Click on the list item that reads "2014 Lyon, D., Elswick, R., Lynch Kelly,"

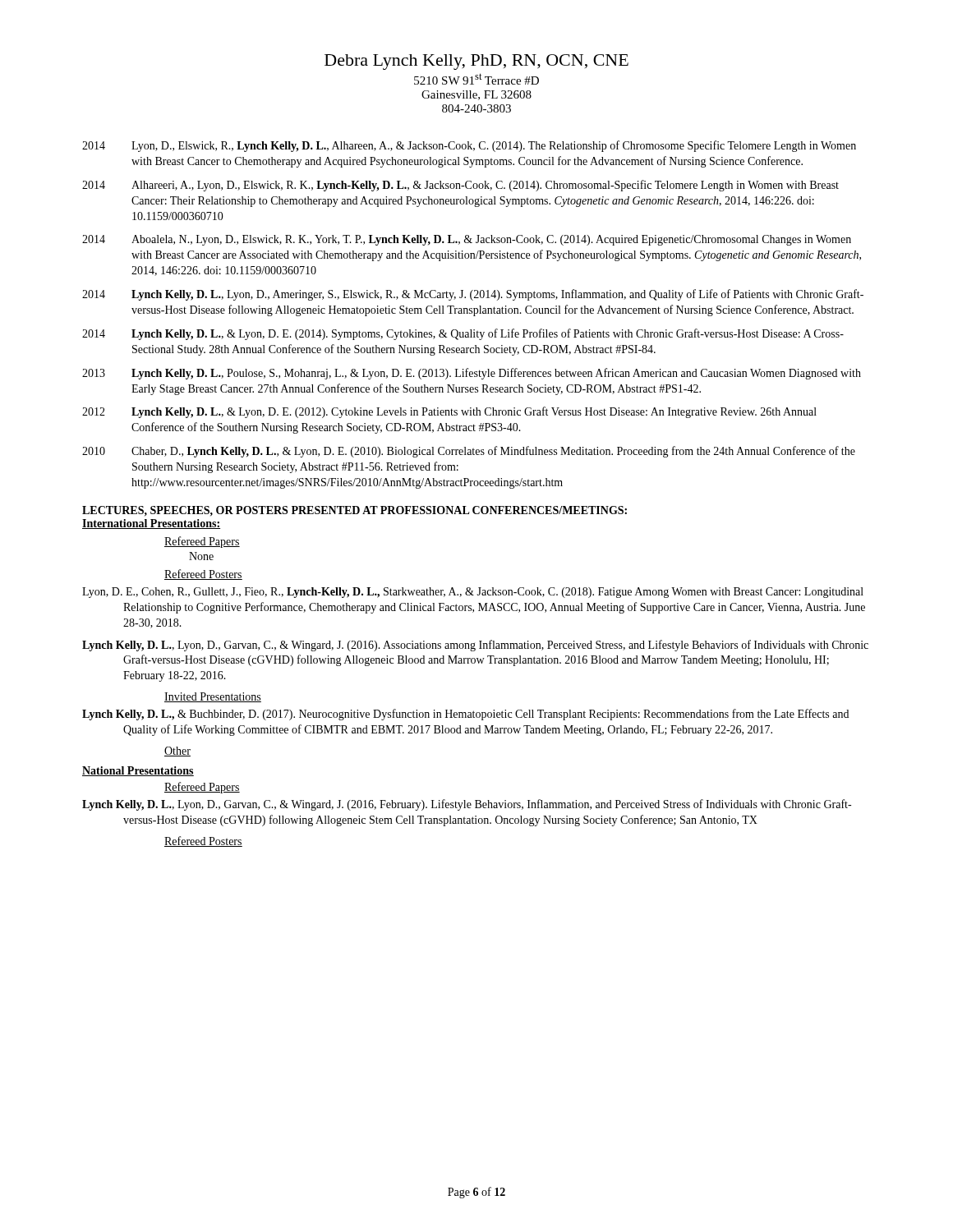(476, 154)
